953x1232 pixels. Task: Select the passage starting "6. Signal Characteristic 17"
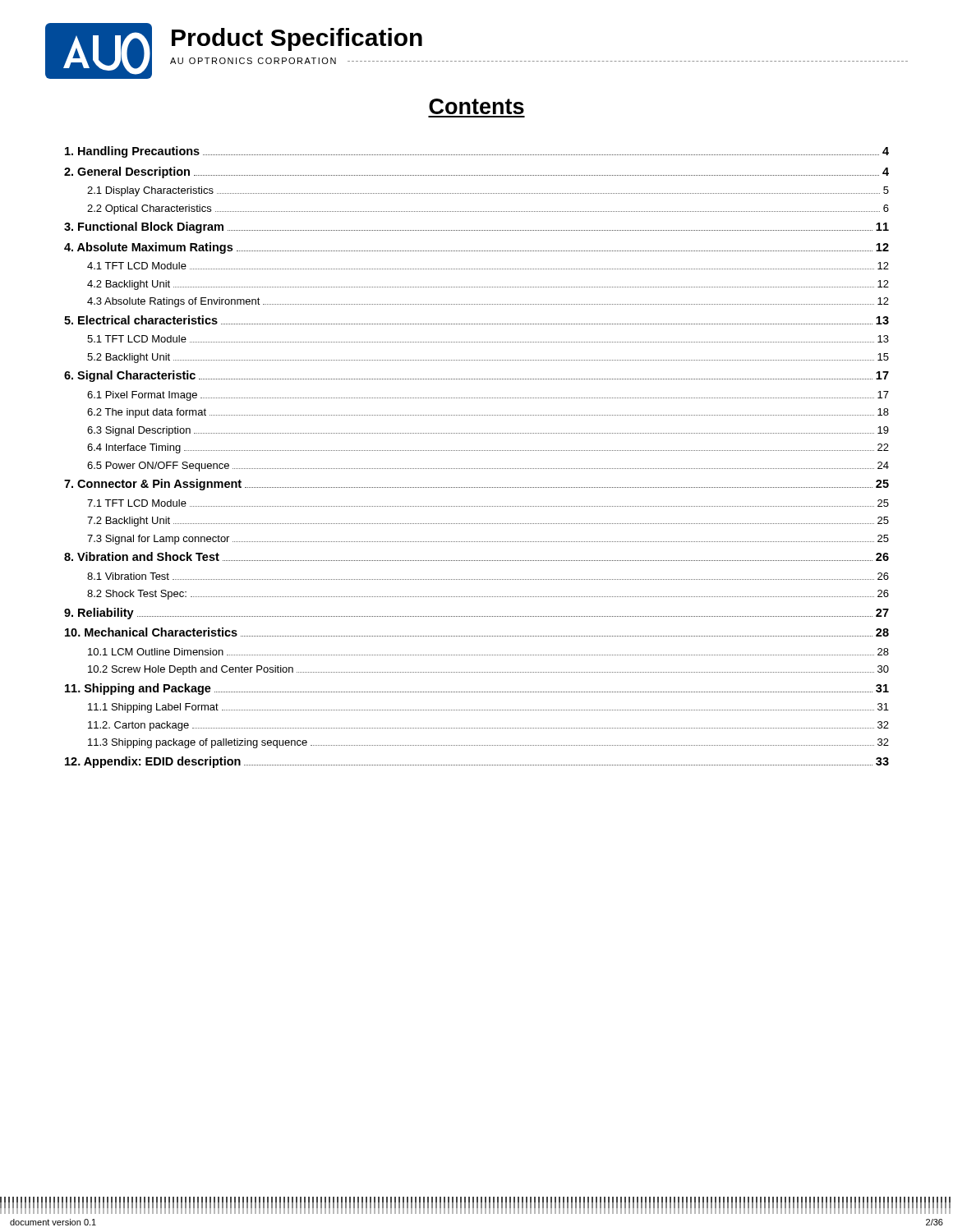pos(476,376)
